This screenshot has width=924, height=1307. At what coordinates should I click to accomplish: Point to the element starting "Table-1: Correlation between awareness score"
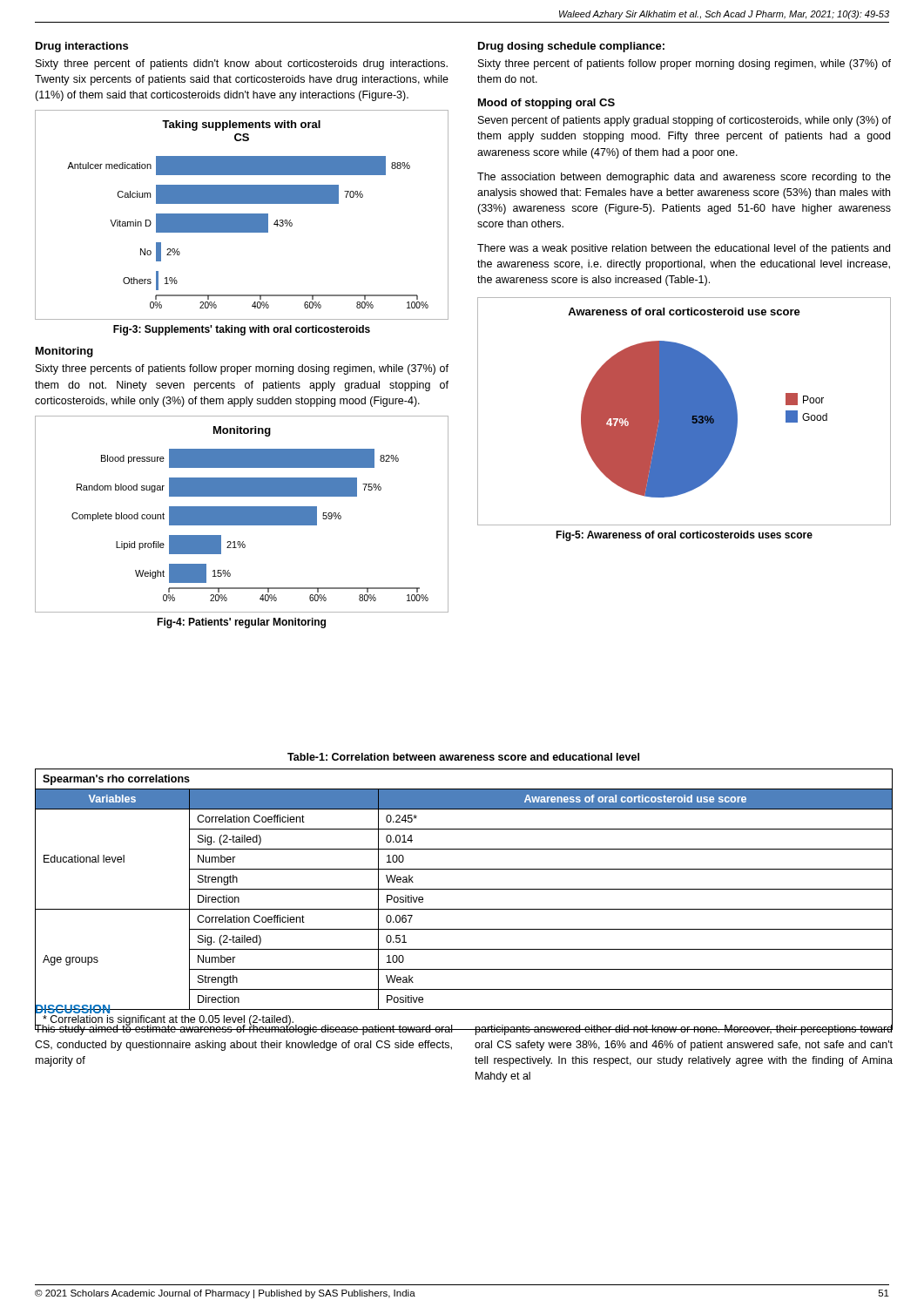(x=464, y=757)
